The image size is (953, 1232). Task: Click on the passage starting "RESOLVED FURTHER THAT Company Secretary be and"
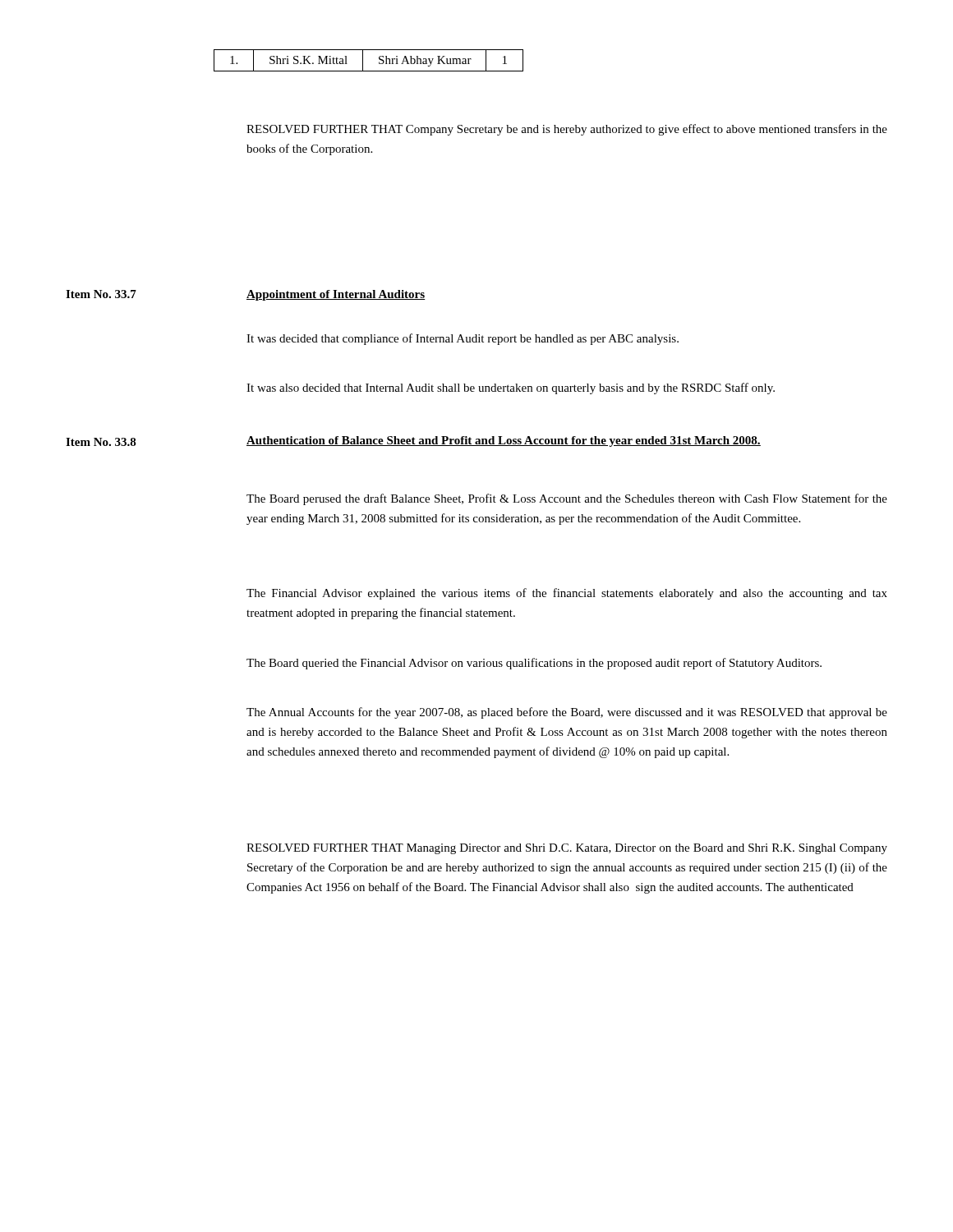(x=567, y=139)
